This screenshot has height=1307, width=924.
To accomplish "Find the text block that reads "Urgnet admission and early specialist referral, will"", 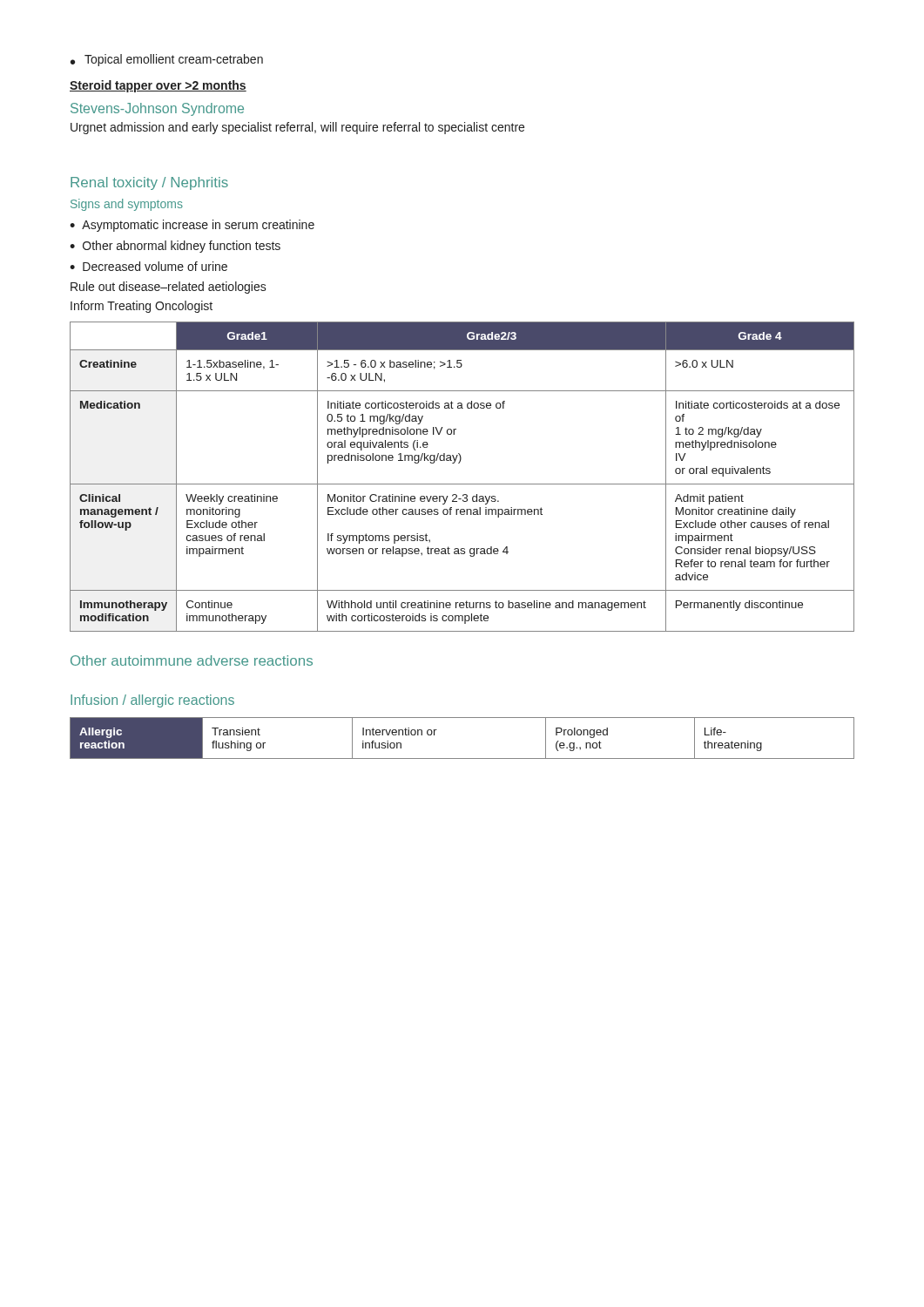I will pyautogui.click(x=297, y=127).
